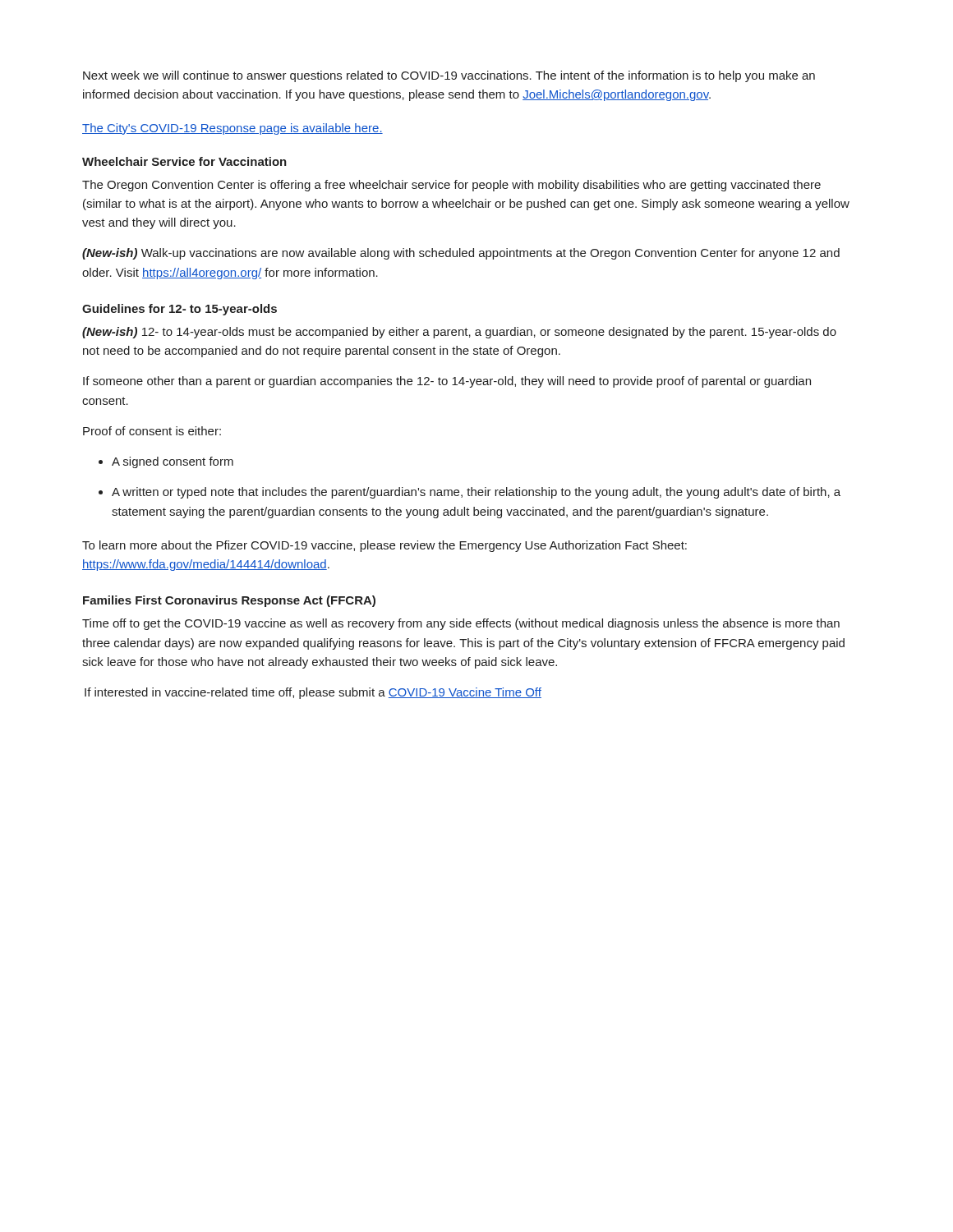Image resolution: width=953 pixels, height=1232 pixels.
Task: Locate the text "Wheelchair Service for Vaccination"
Action: 185,161
